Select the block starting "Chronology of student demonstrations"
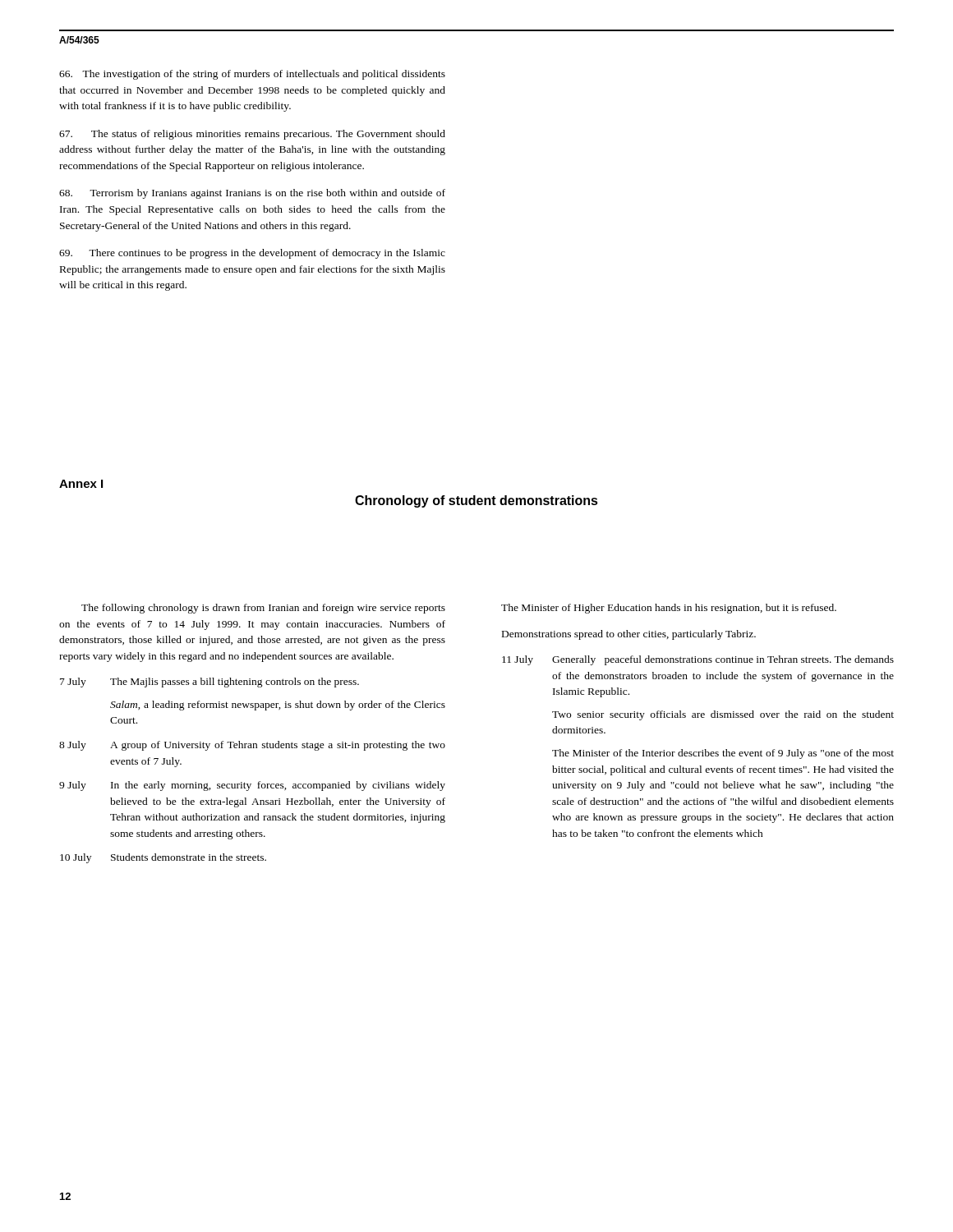 (476, 501)
